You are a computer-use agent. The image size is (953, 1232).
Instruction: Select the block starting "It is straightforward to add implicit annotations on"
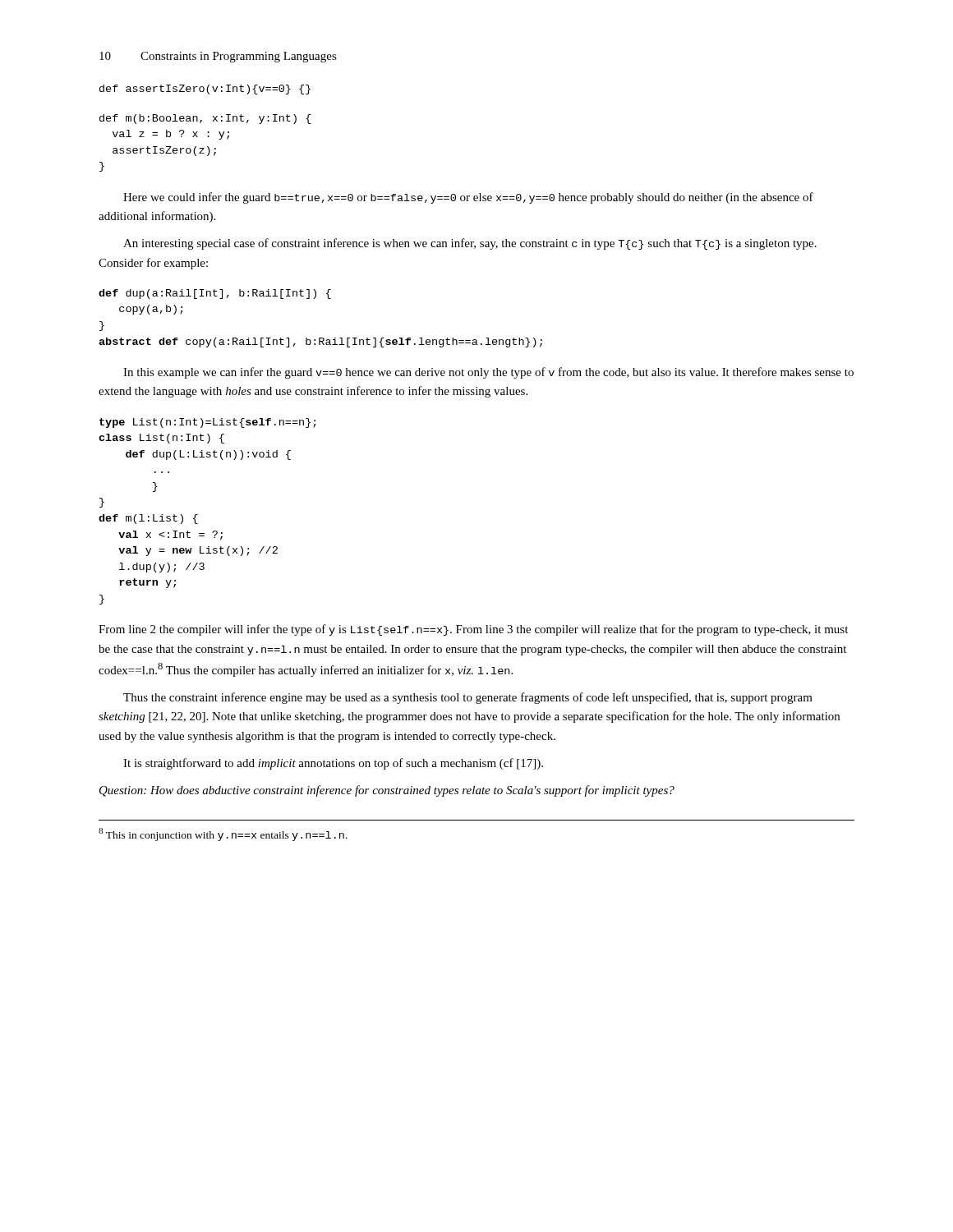coord(334,763)
